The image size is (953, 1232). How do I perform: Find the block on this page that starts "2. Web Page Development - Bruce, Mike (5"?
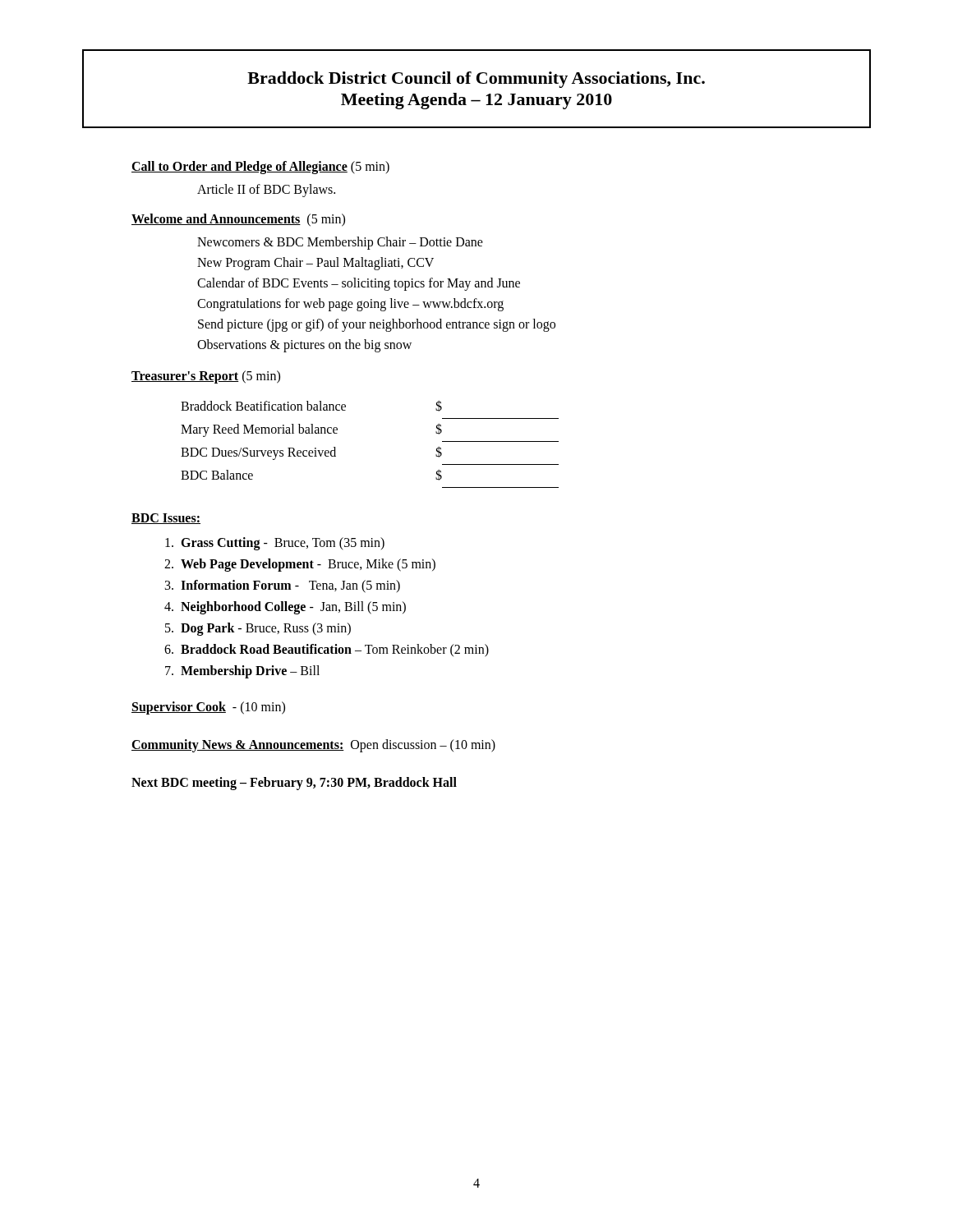click(x=300, y=563)
